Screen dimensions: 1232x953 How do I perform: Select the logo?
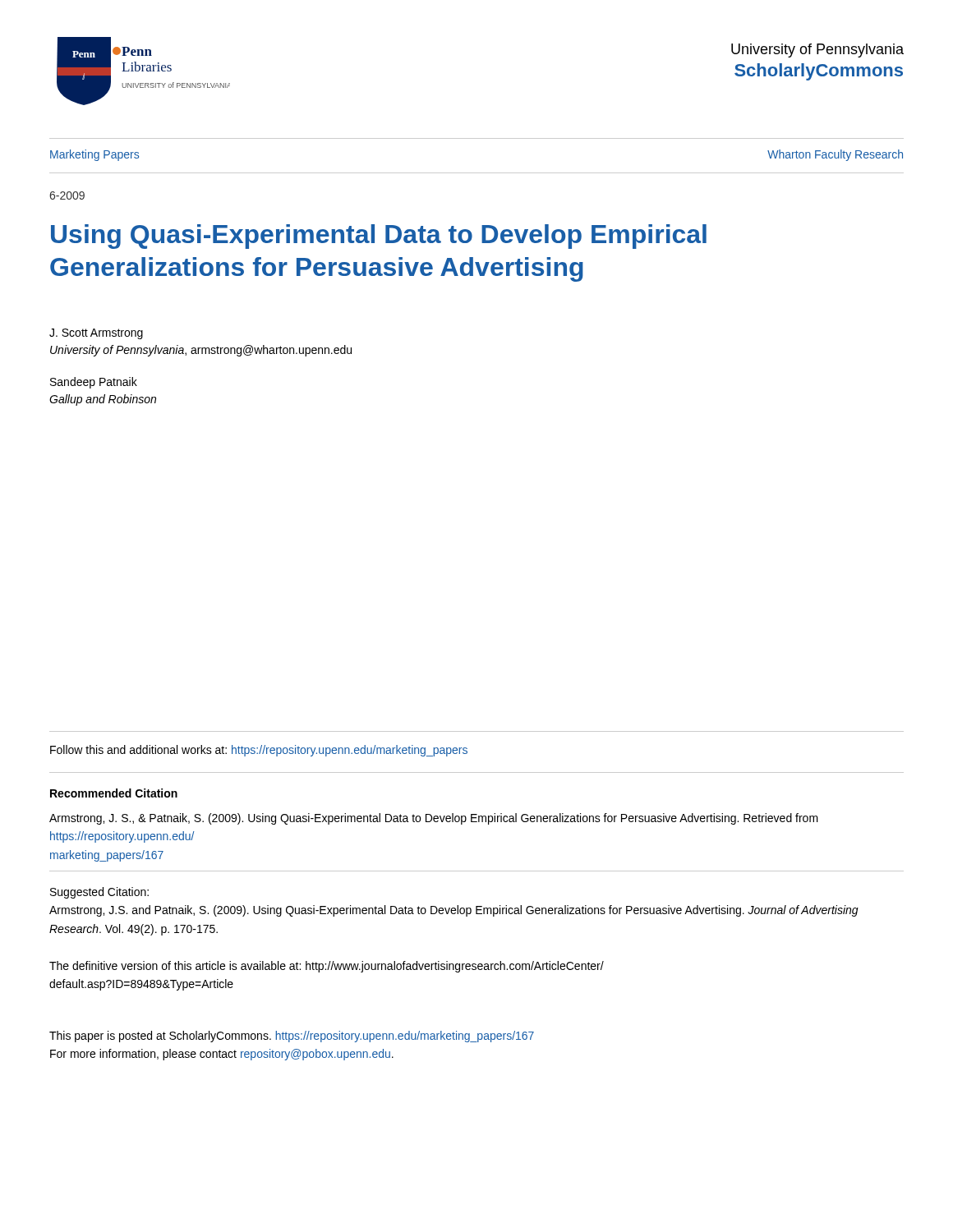tap(148, 74)
